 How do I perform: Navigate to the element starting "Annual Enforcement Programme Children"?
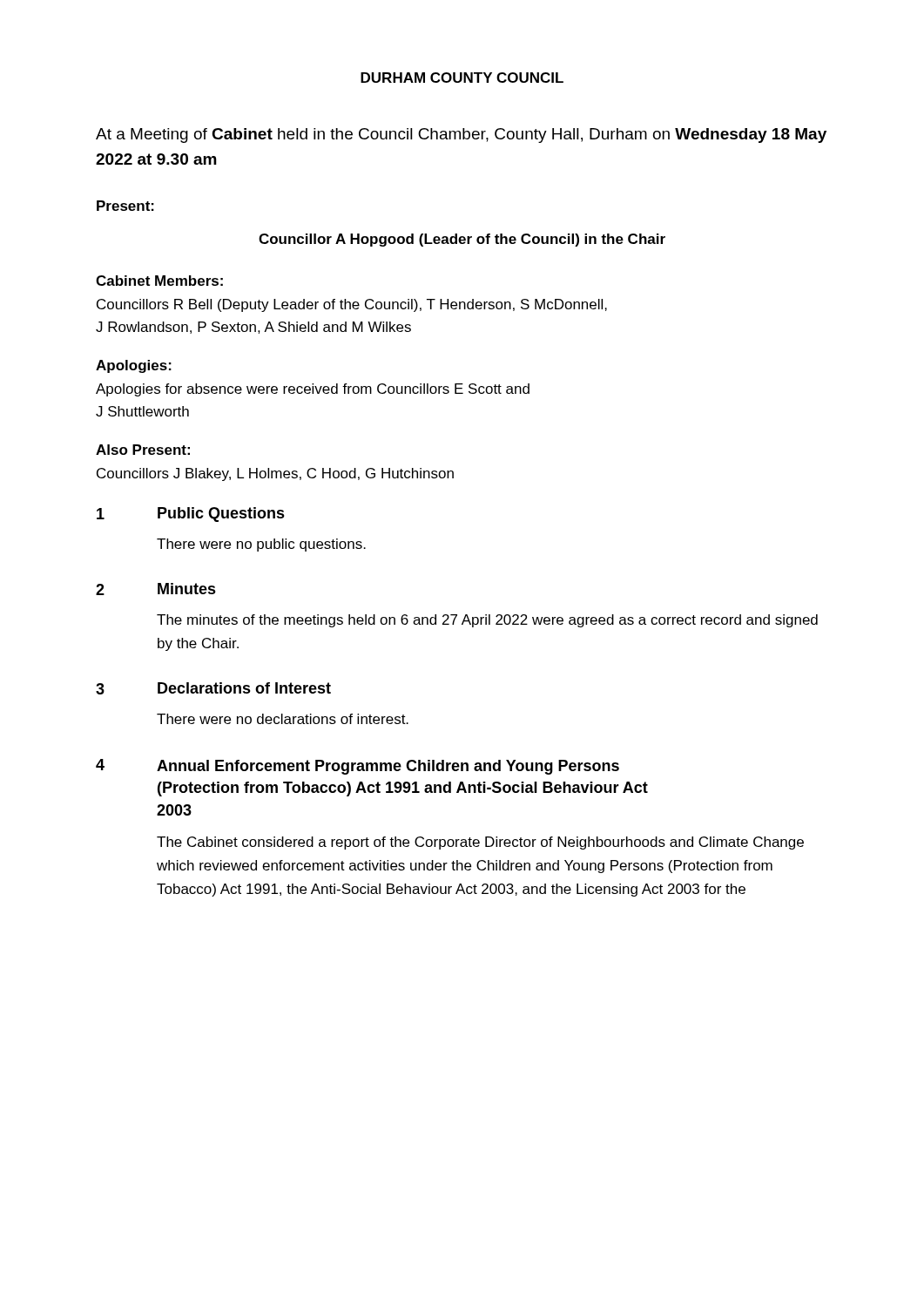[x=402, y=788]
